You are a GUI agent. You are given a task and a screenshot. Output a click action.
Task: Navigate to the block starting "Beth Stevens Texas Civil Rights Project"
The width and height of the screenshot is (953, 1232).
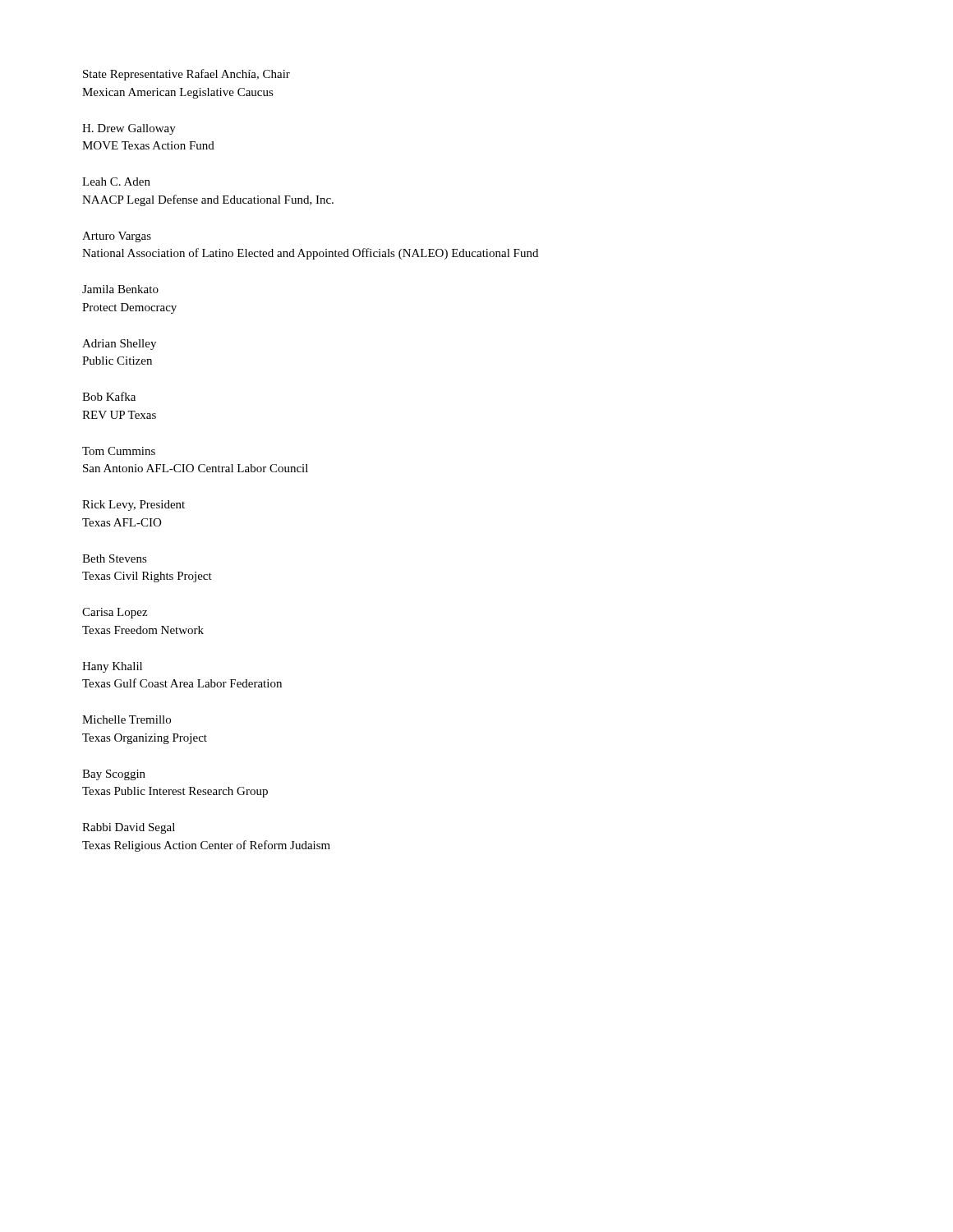(x=115, y=559)
